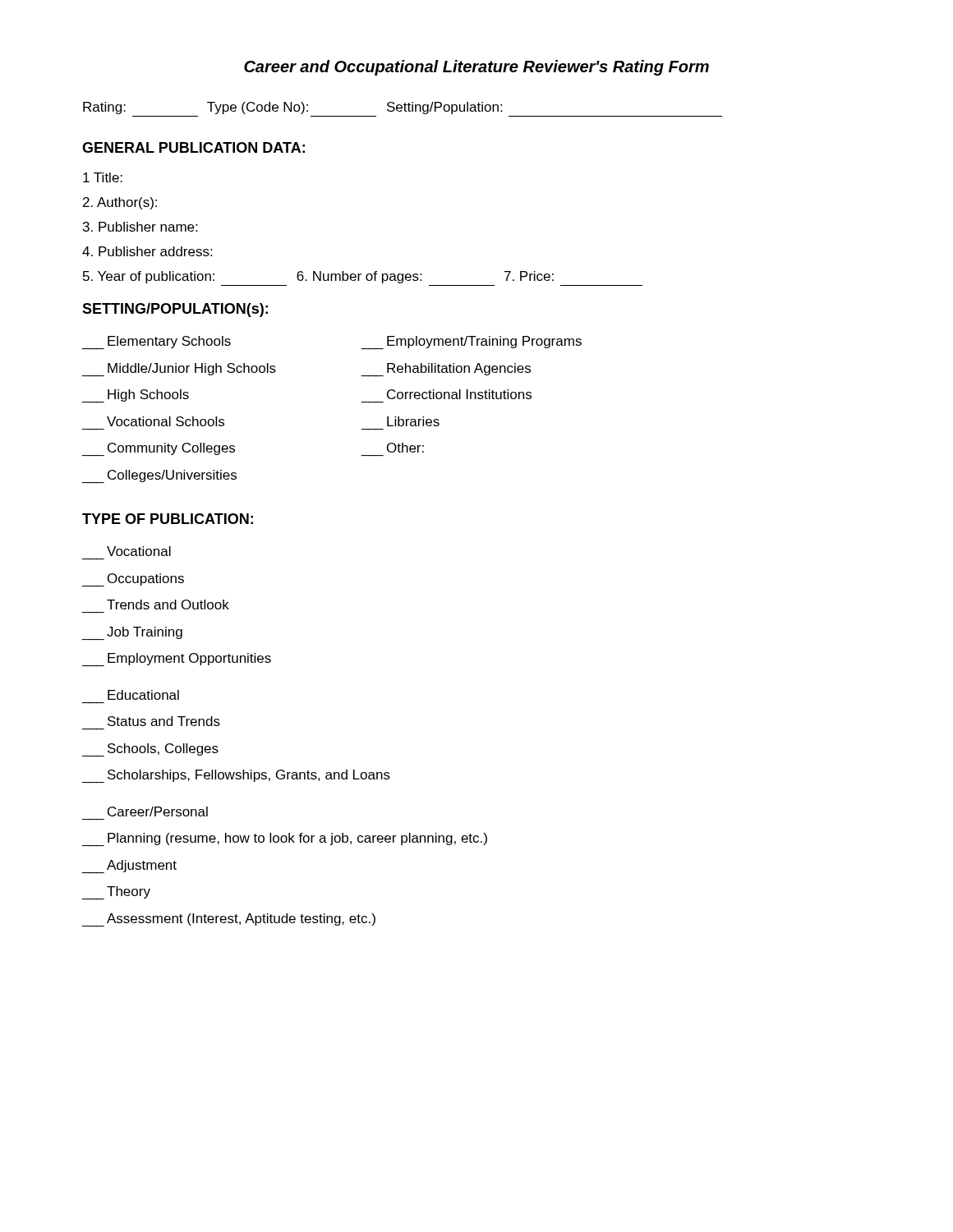
Task: Navigate to the passage starting "GENERAL PUBLICATION DATA:"
Action: (x=194, y=148)
